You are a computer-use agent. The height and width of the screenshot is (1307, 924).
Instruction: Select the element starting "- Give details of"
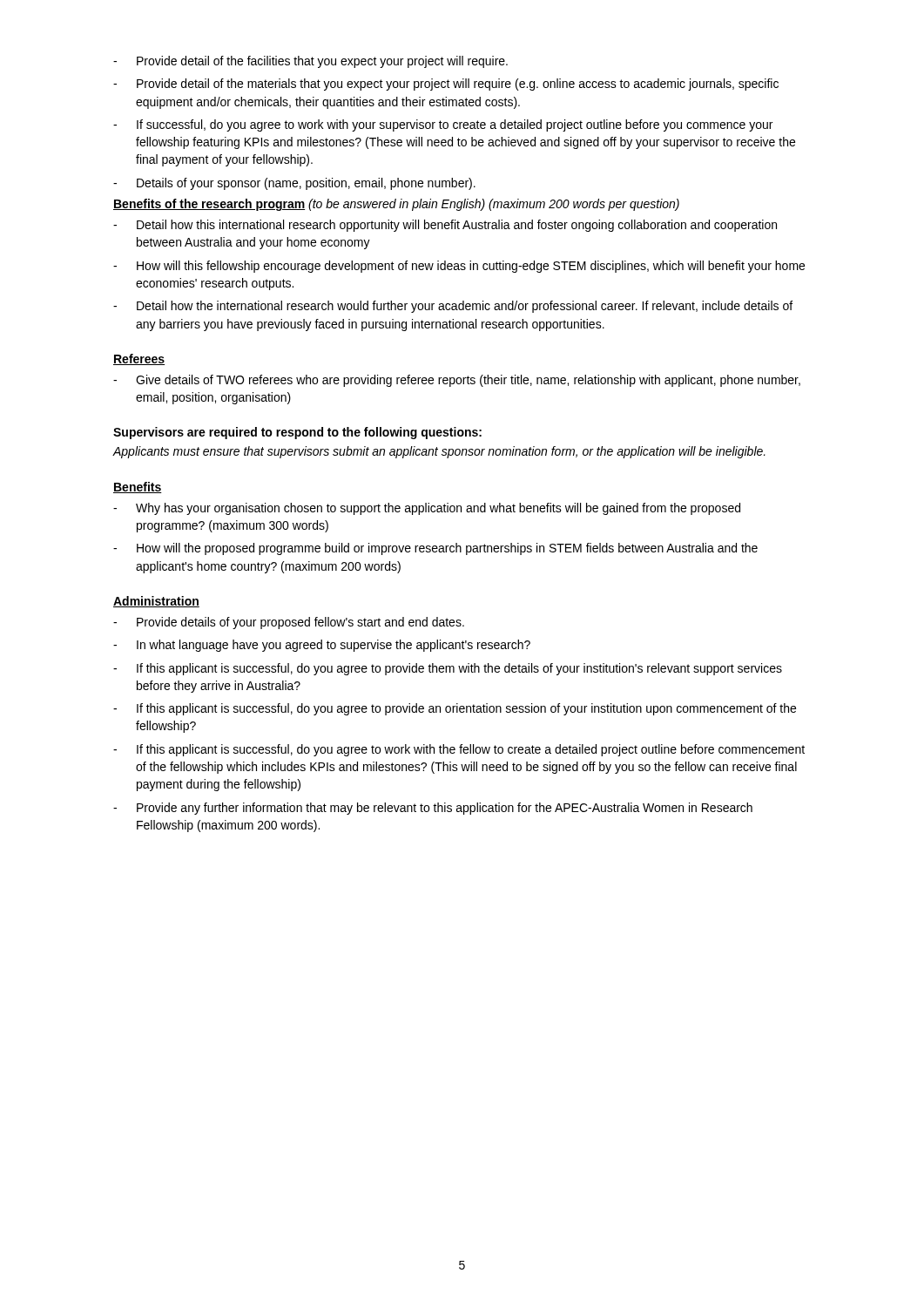pos(462,389)
